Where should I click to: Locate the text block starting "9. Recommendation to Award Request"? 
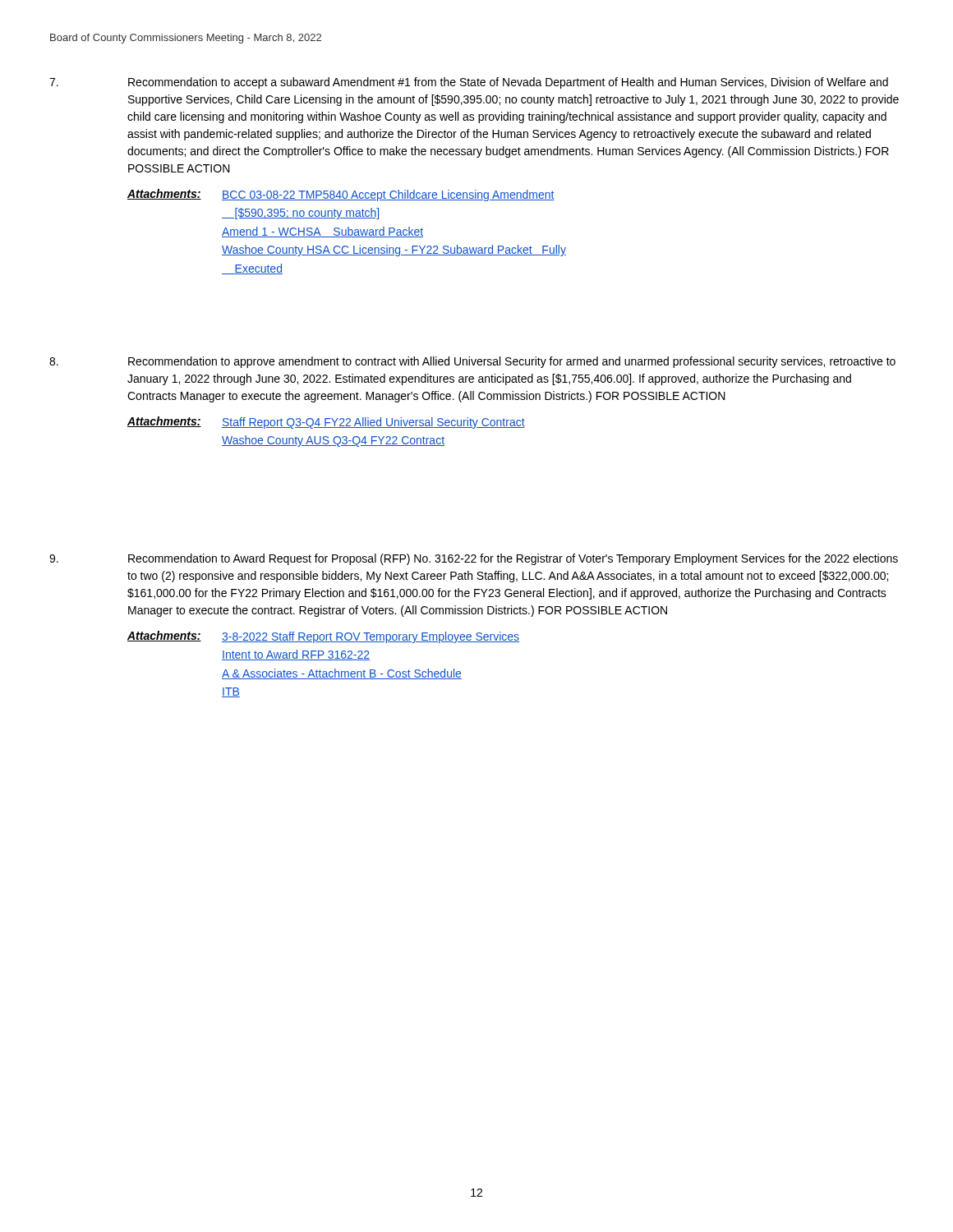click(x=476, y=585)
